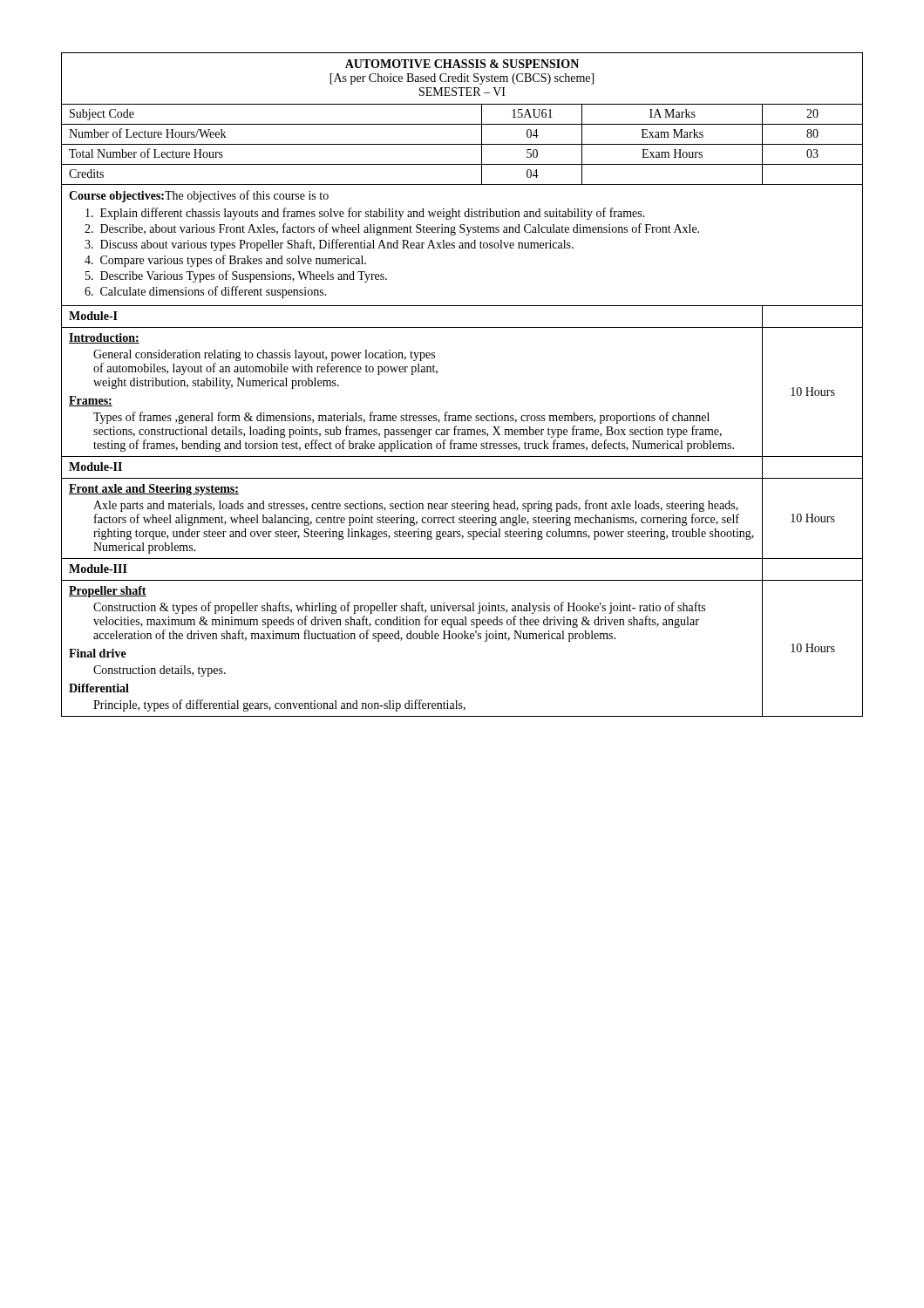The width and height of the screenshot is (924, 1308).
Task: Select the text starting "Propeller shaft"
Action: (x=107, y=591)
